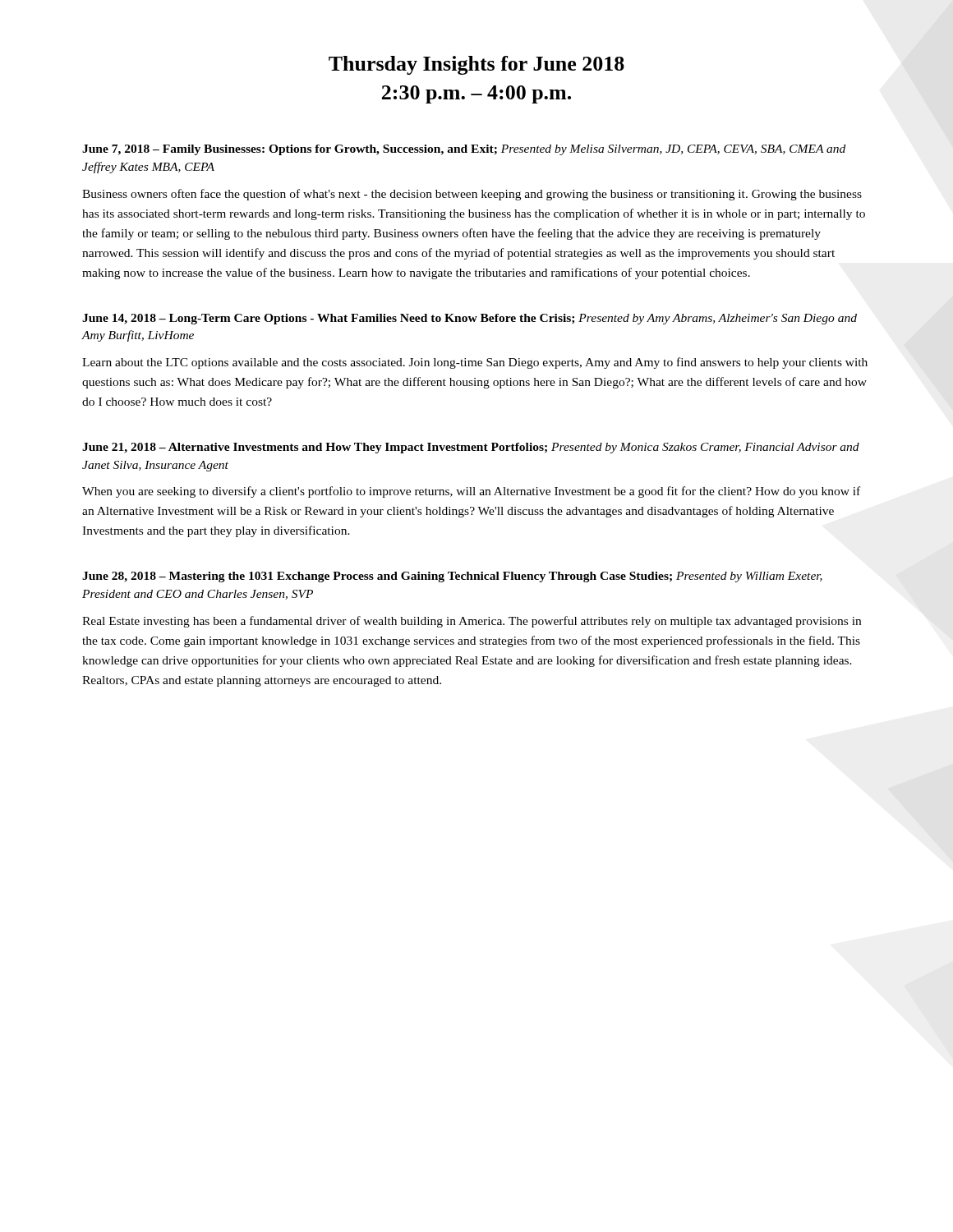
Task: Where is the section header that starts "June 21, 2018 – Alternative Investments and"?
Action: 471,455
